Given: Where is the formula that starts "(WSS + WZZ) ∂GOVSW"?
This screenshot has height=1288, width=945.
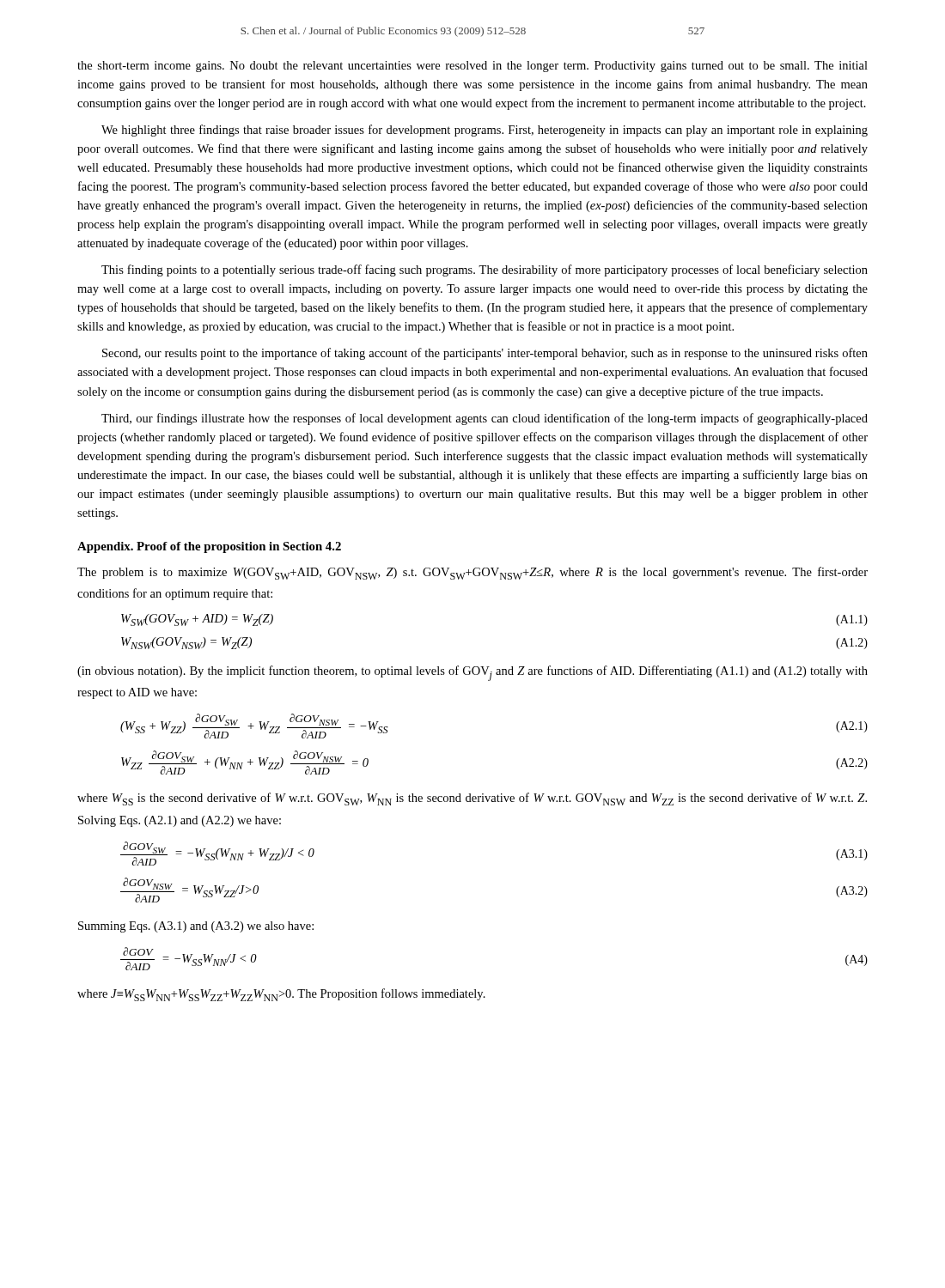Looking at the screenshot, I should [270, 727].
